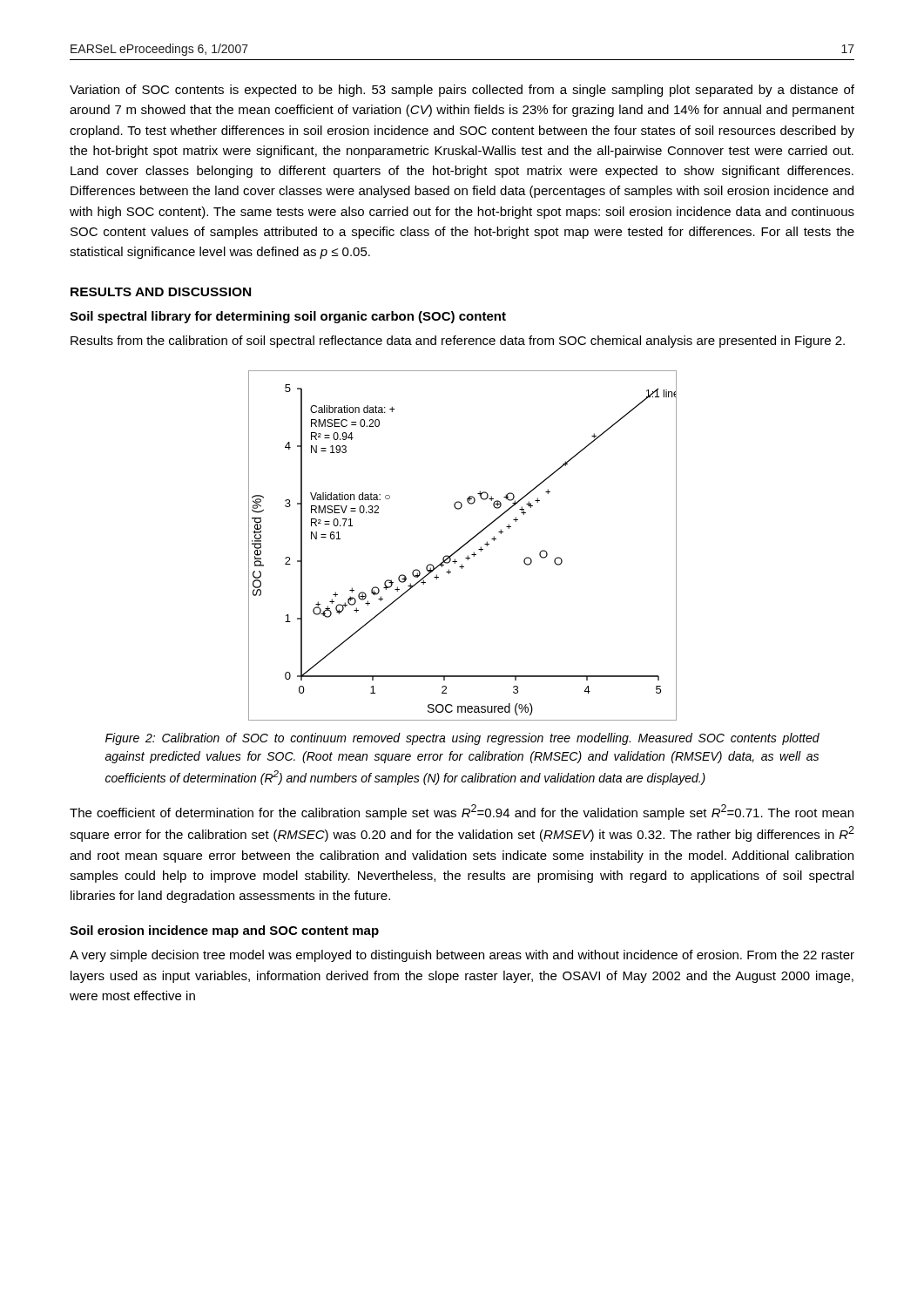Viewport: 924px width, 1307px height.
Task: Locate the element starting "Soil erosion incidence map and"
Action: [x=224, y=931]
